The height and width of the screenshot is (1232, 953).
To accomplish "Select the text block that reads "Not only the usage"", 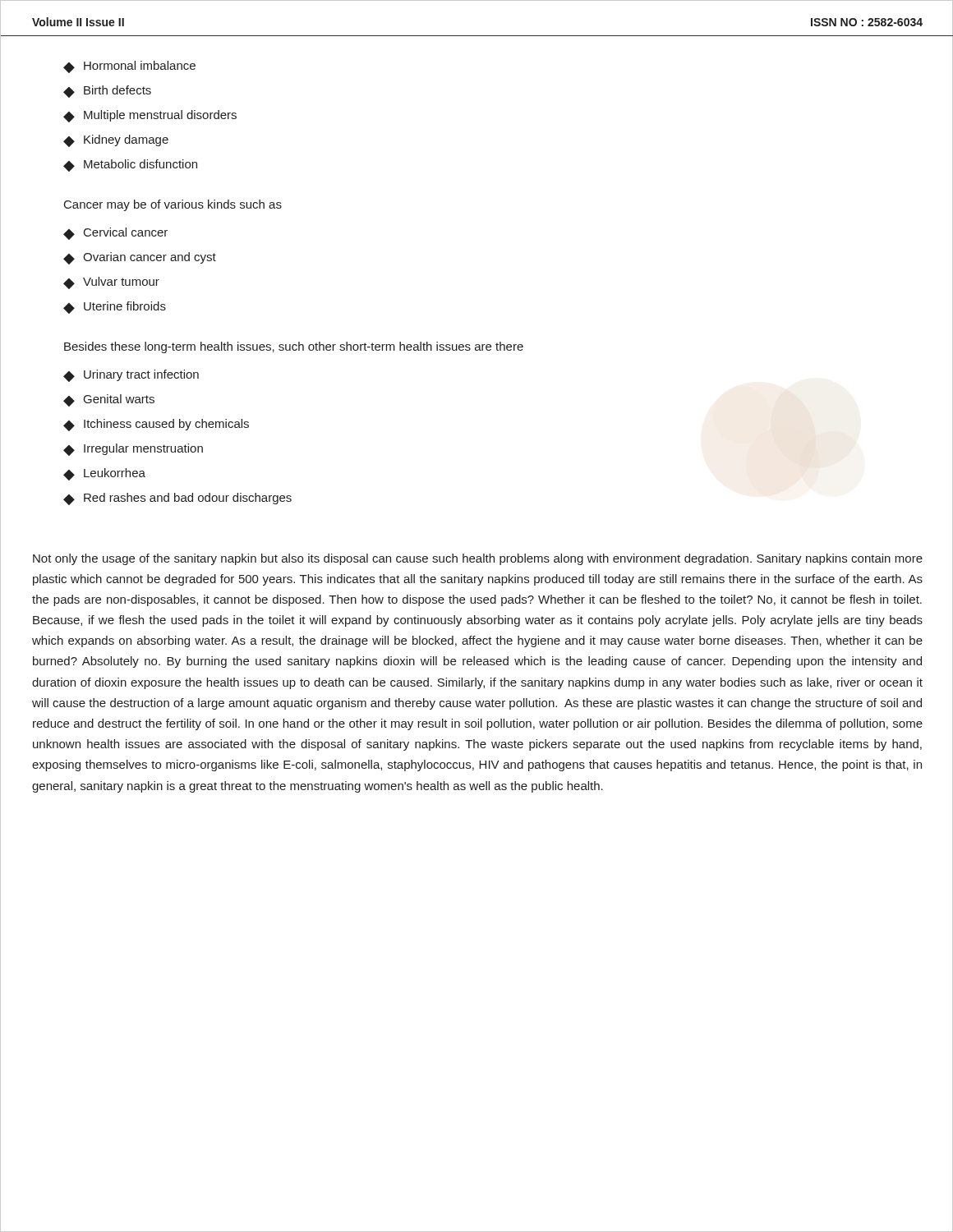I will click(477, 671).
